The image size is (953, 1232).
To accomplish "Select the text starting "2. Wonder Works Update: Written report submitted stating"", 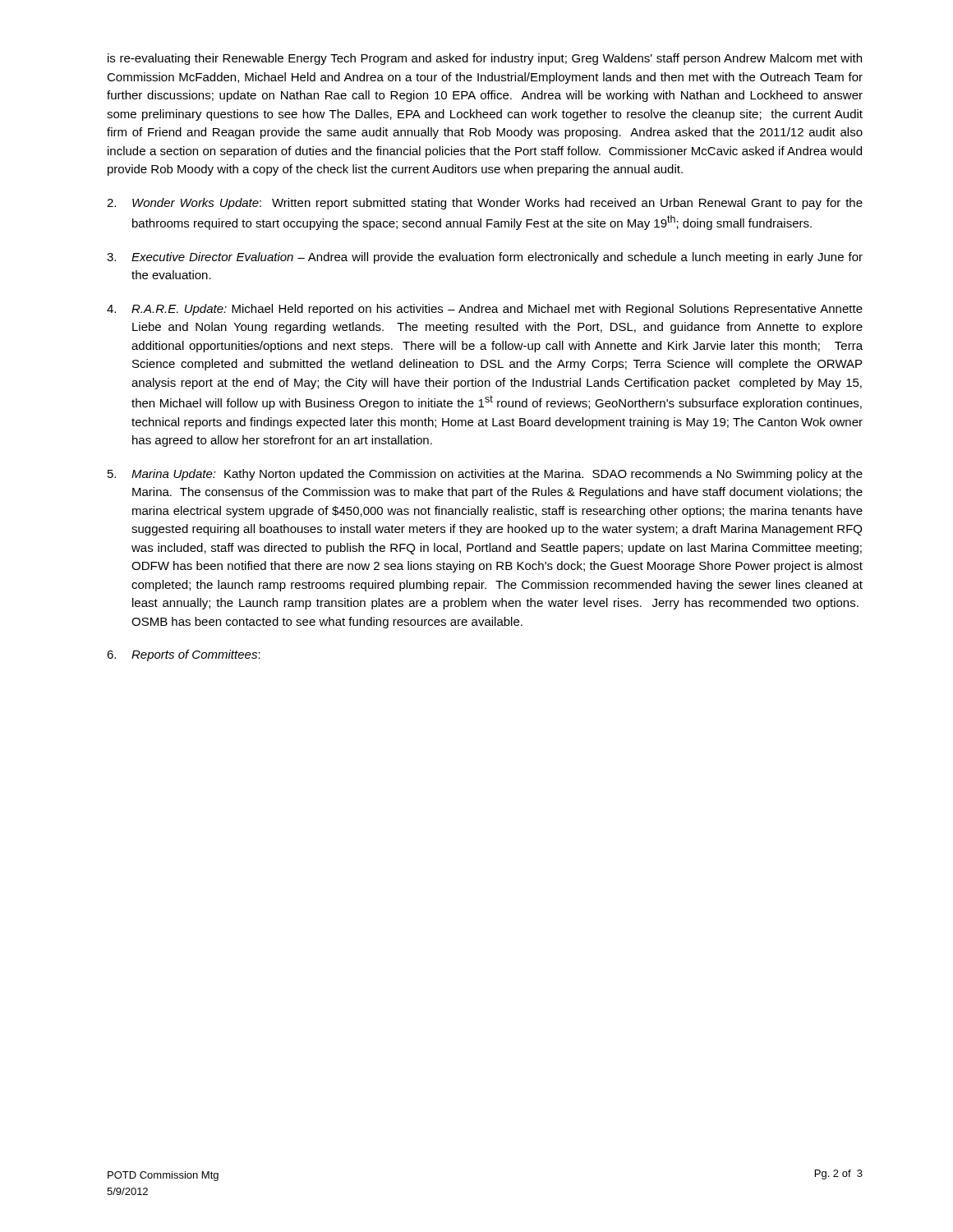I will [485, 213].
